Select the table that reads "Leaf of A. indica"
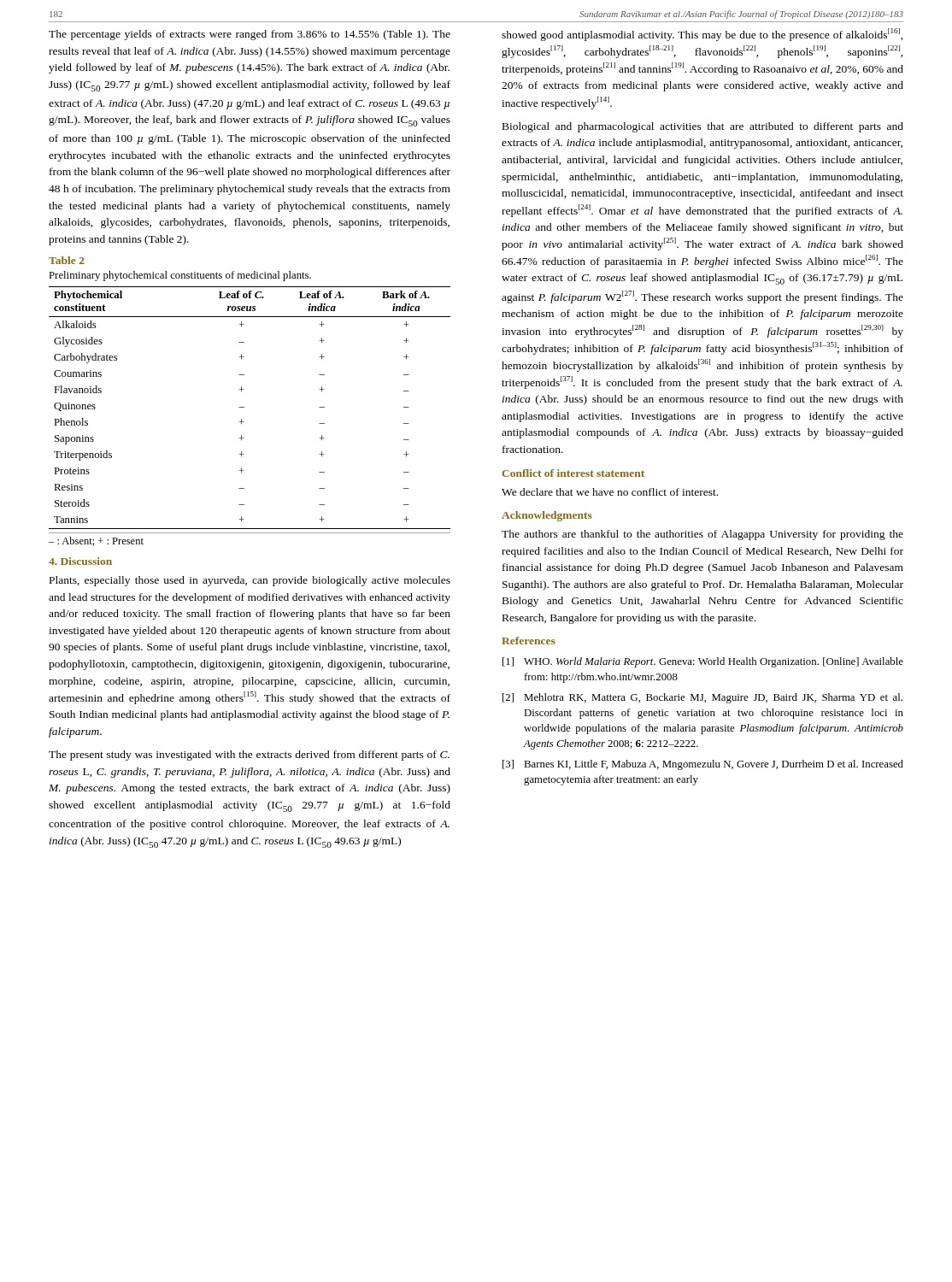This screenshot has height=1282, width=952. 250,408
